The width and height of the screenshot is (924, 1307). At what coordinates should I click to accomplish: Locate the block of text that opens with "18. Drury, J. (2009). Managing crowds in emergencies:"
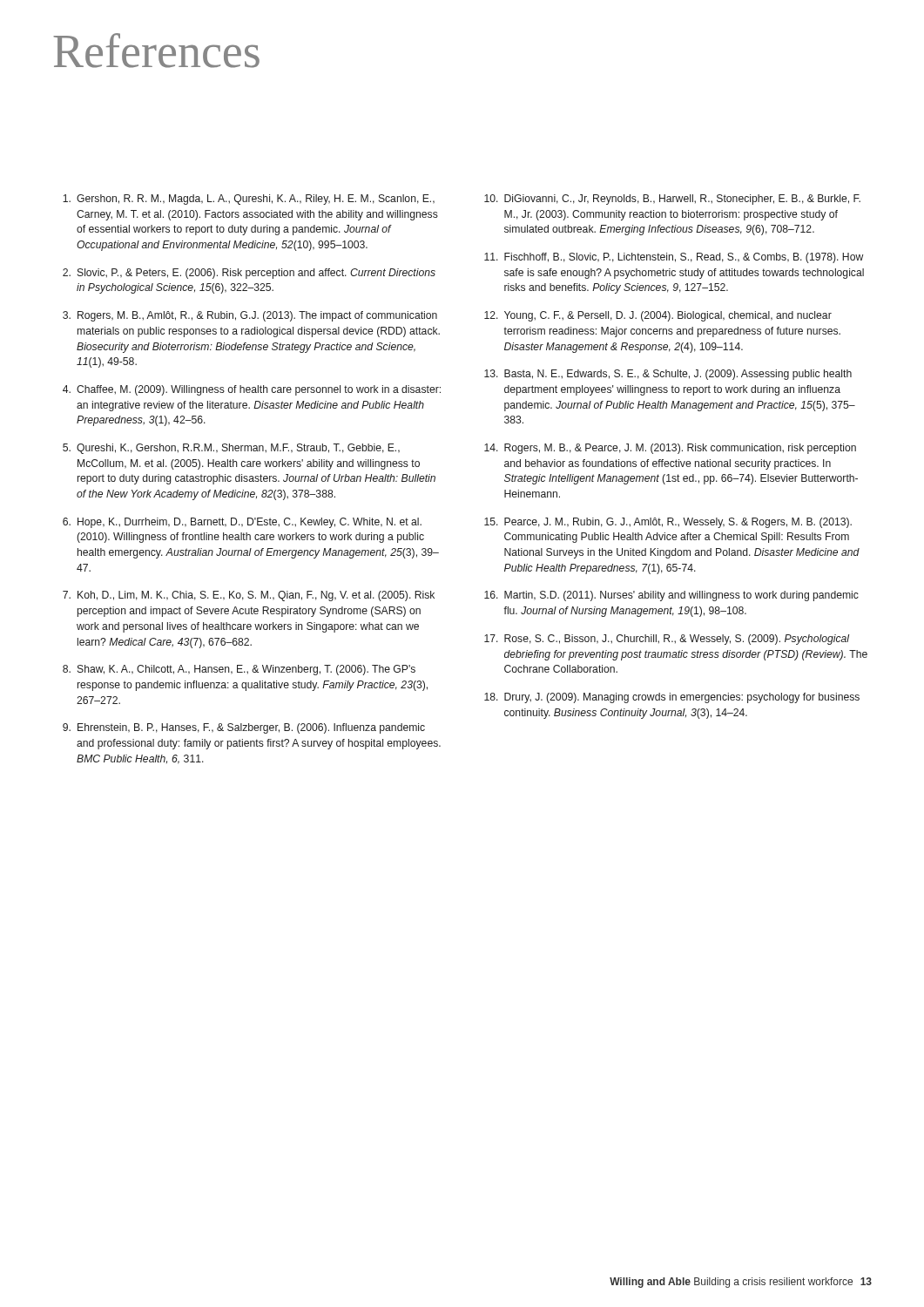click(676, 705)
